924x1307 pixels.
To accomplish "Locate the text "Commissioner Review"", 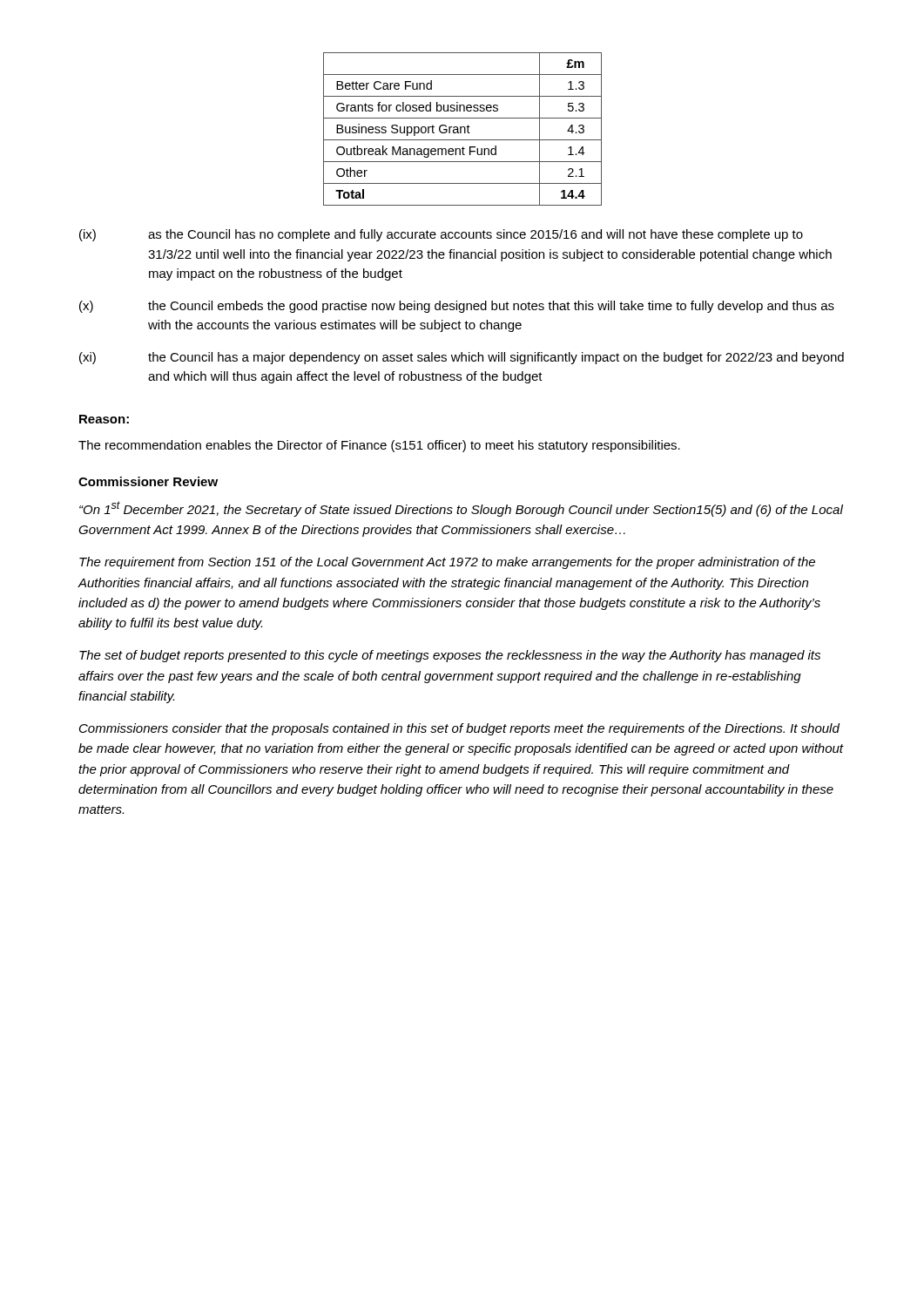I will click(148, 481).
